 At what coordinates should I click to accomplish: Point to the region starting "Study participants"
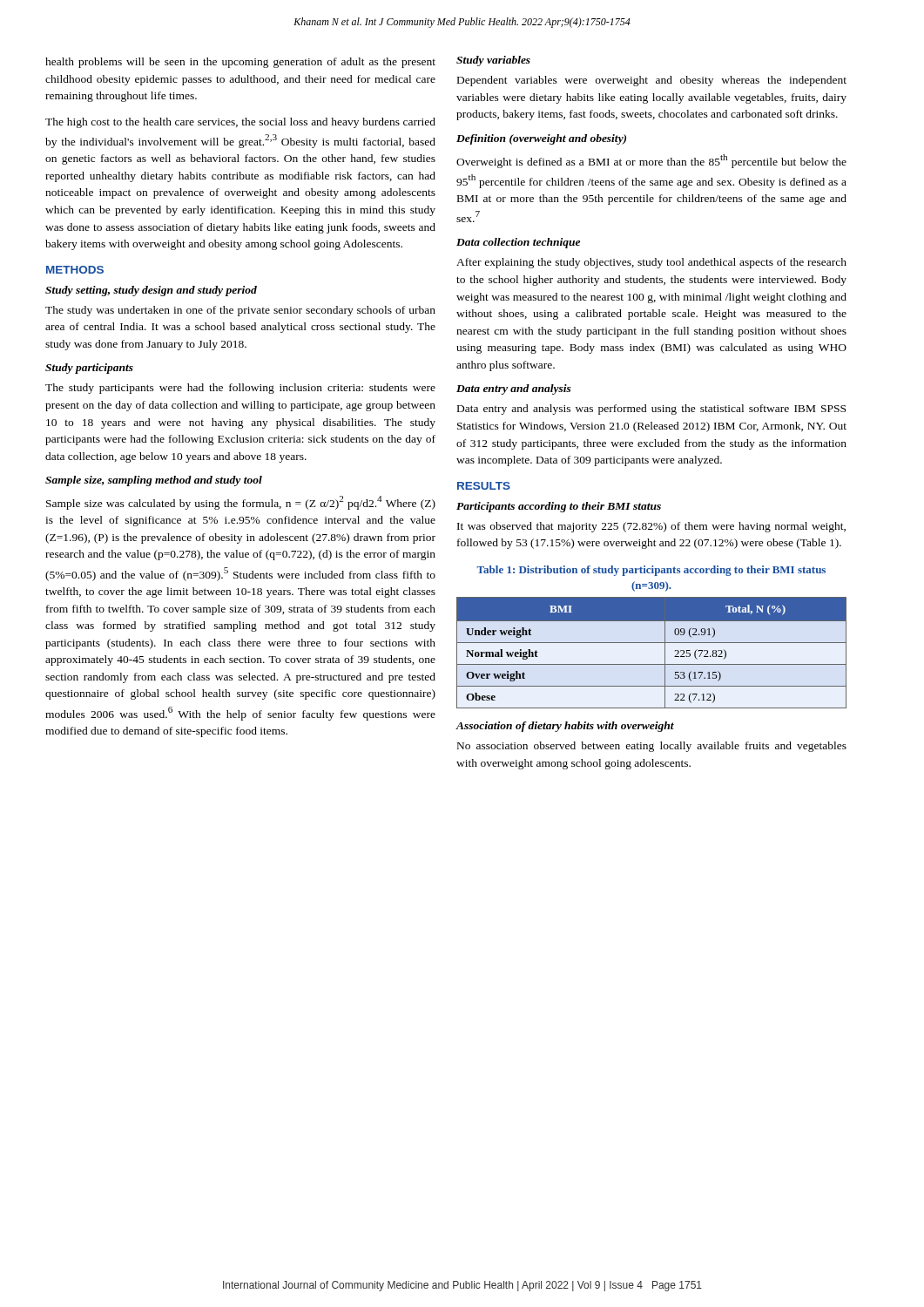point(89,368)
